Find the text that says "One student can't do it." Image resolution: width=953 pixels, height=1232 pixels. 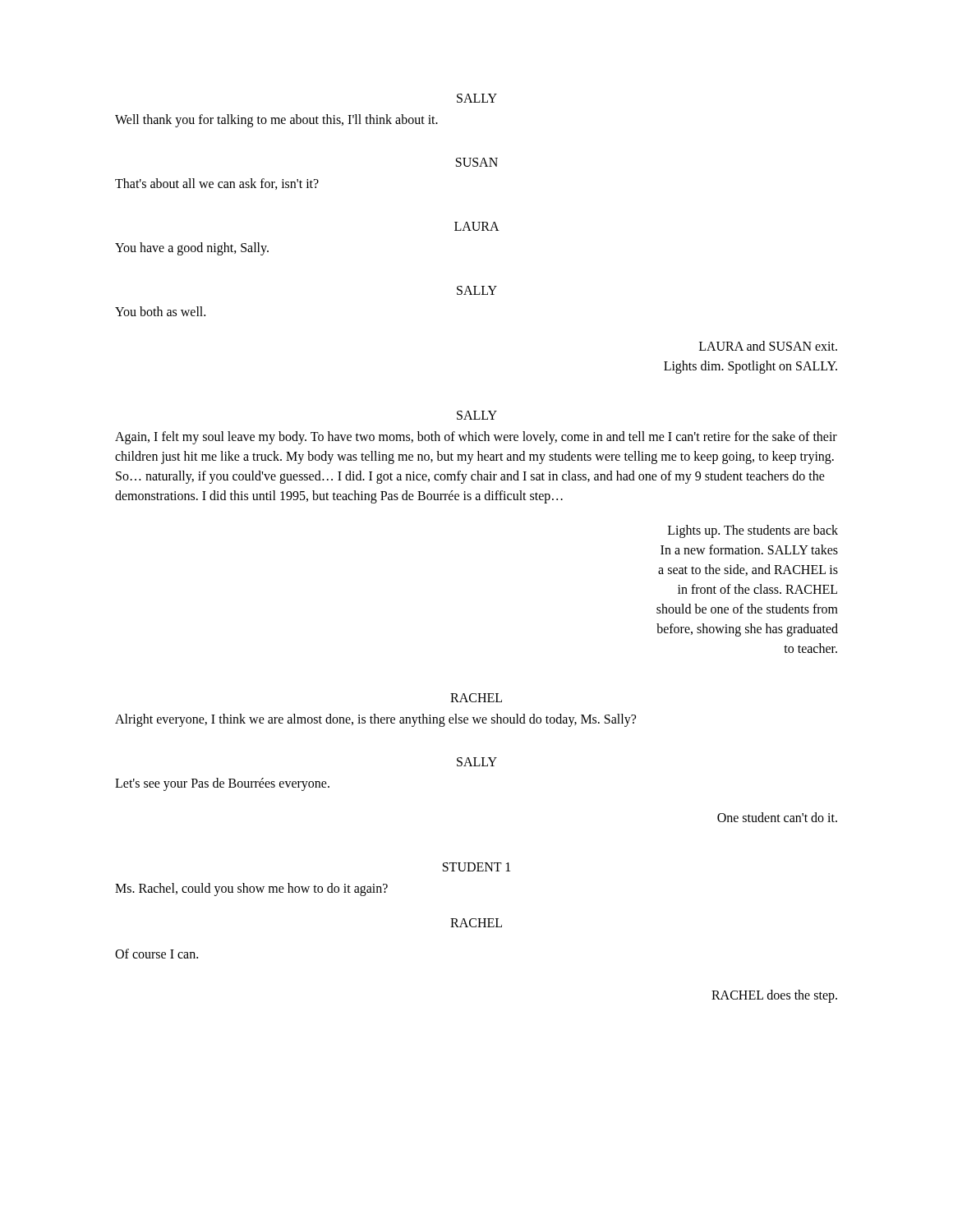click(x=777, y=817)
